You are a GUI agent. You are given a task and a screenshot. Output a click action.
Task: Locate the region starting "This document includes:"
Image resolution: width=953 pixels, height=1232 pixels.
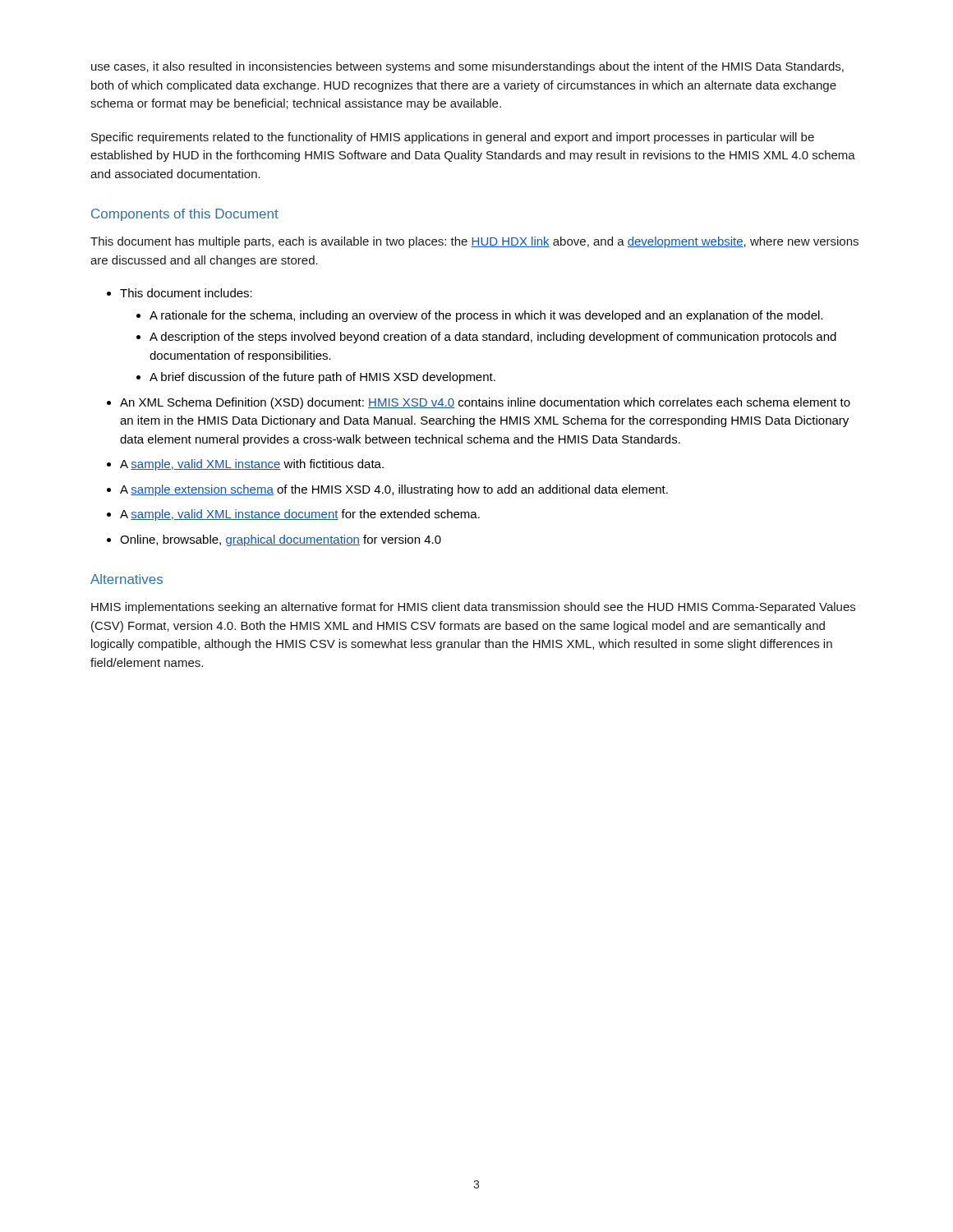point(476,416)
